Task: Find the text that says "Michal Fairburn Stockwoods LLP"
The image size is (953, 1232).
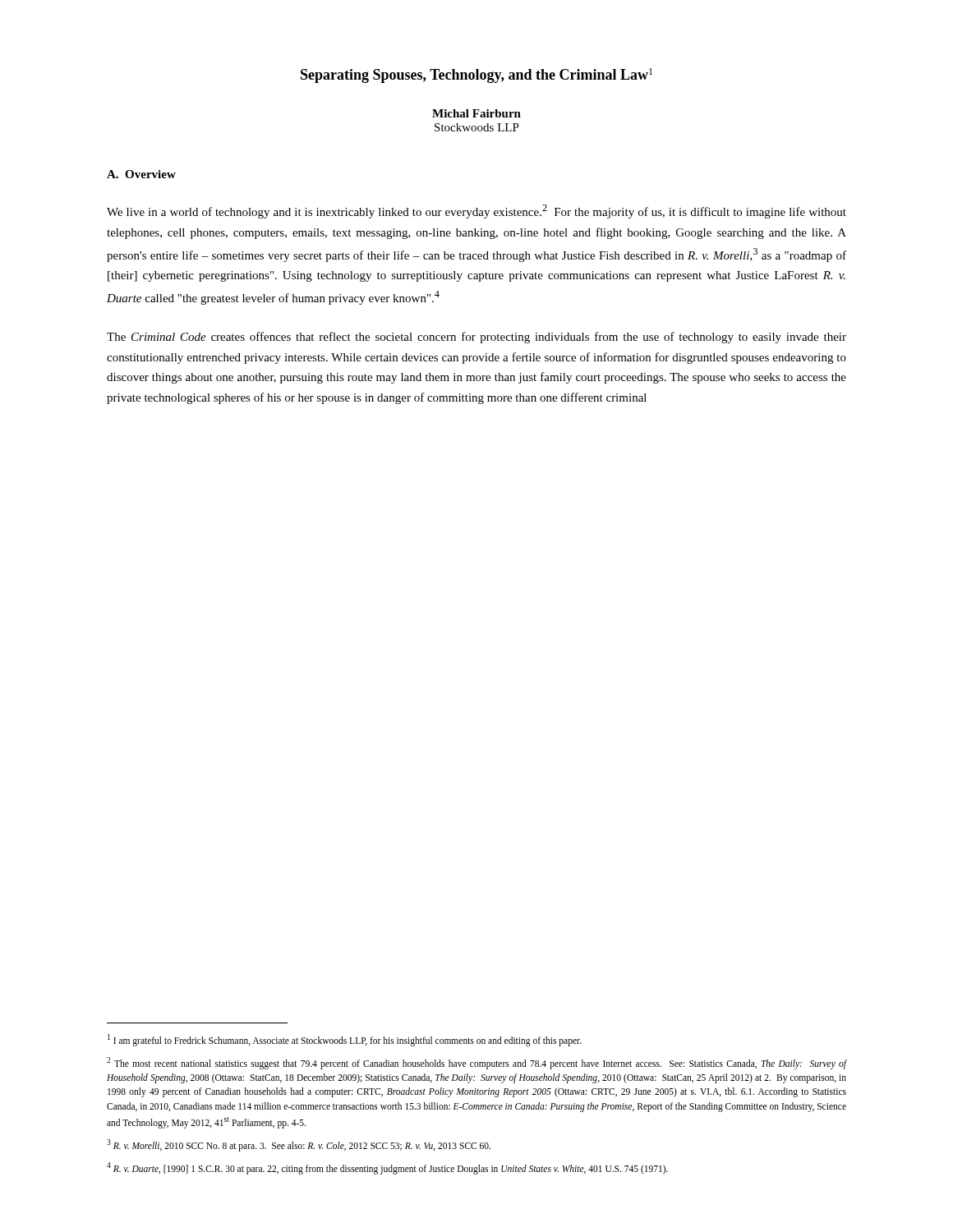Action: (476, 121)
